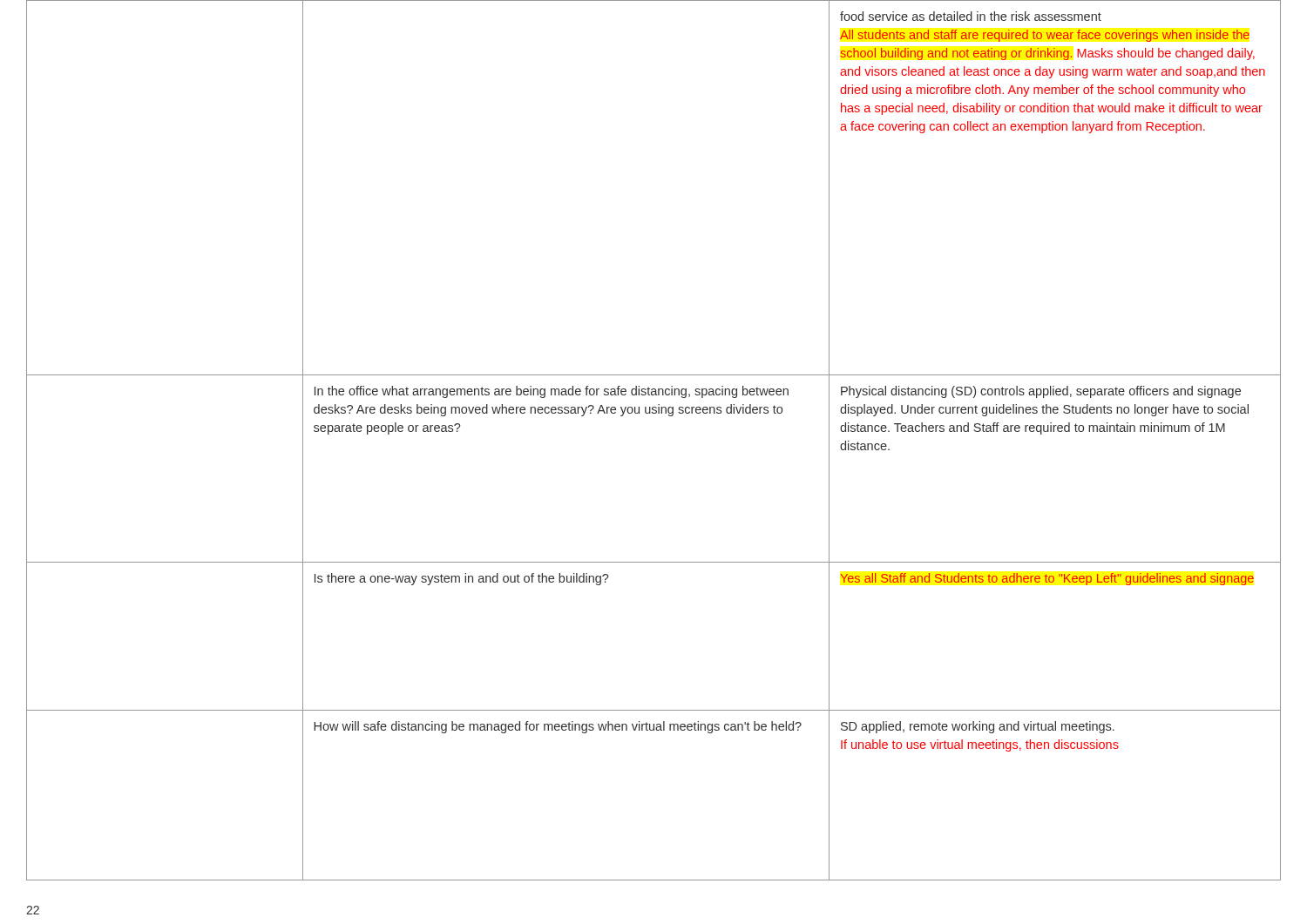1307x924 pixels.
Task: Click on the table containing "How will safe distancing be"
Action: coord(654,440)
